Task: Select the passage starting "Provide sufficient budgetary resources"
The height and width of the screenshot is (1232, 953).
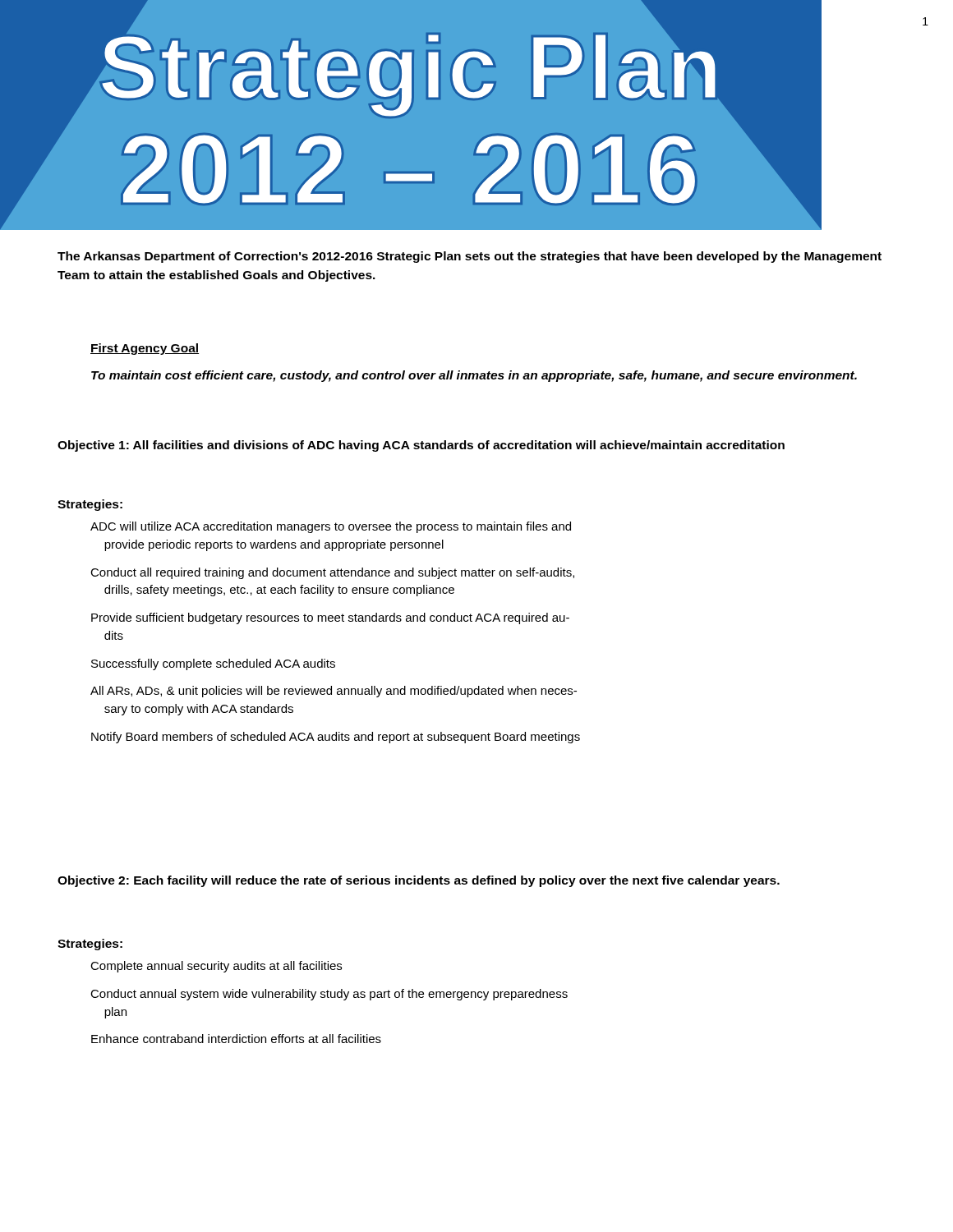Action: coord(330,626)
